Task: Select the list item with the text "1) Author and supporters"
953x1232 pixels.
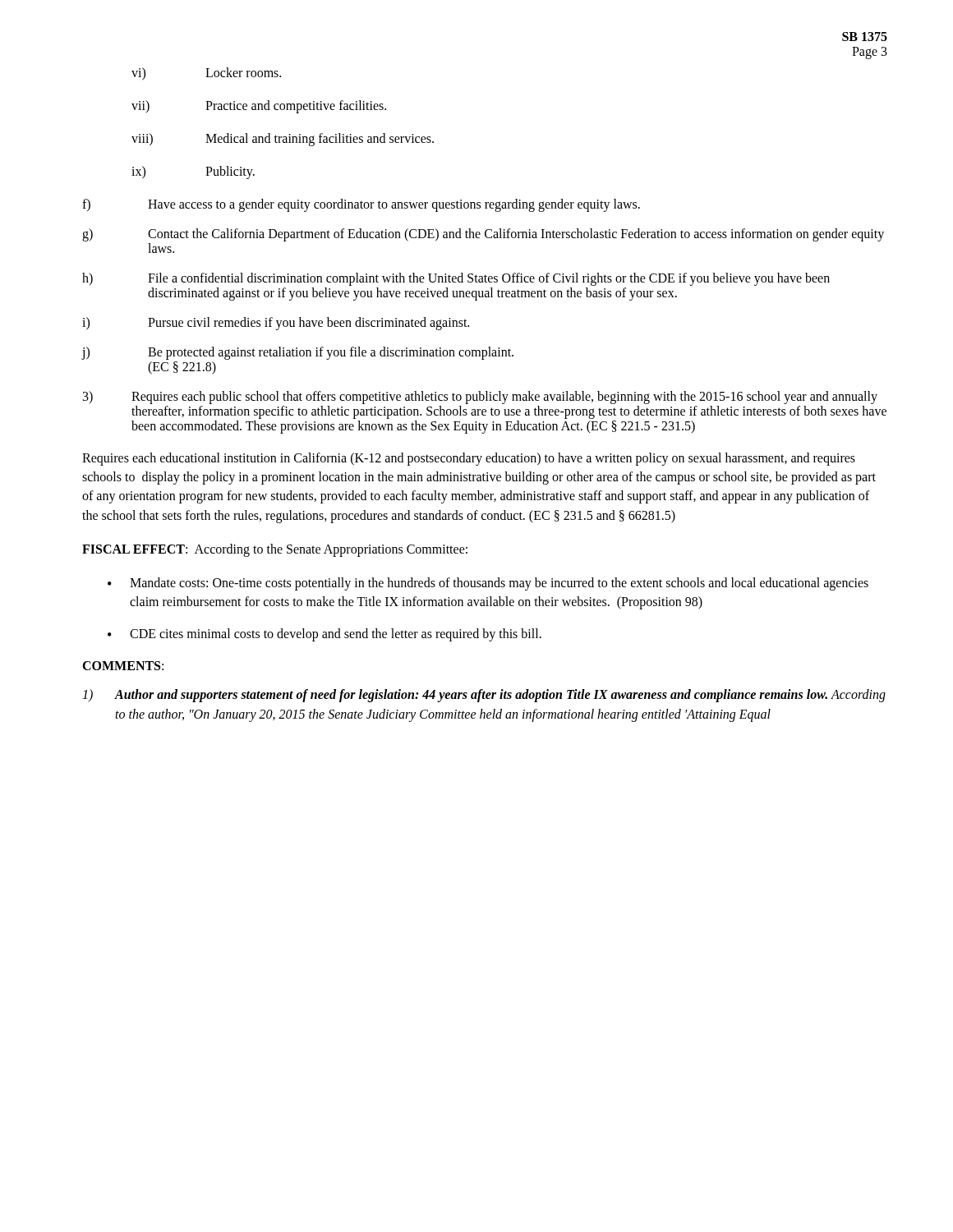Action: click(x=485, y=704)
